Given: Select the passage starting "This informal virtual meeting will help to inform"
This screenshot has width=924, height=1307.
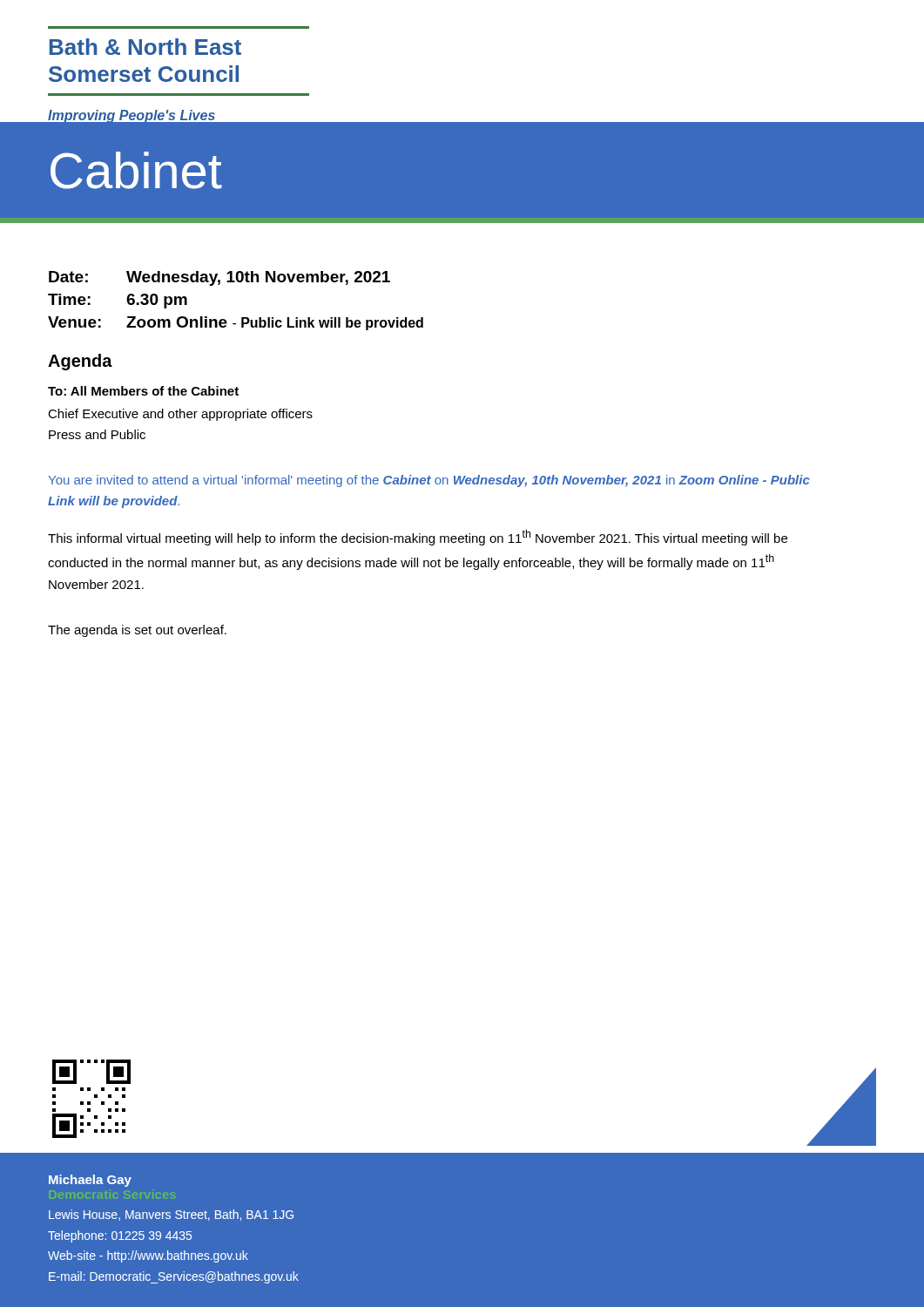Looking at the screenshot, I should (x=418, y=560).
